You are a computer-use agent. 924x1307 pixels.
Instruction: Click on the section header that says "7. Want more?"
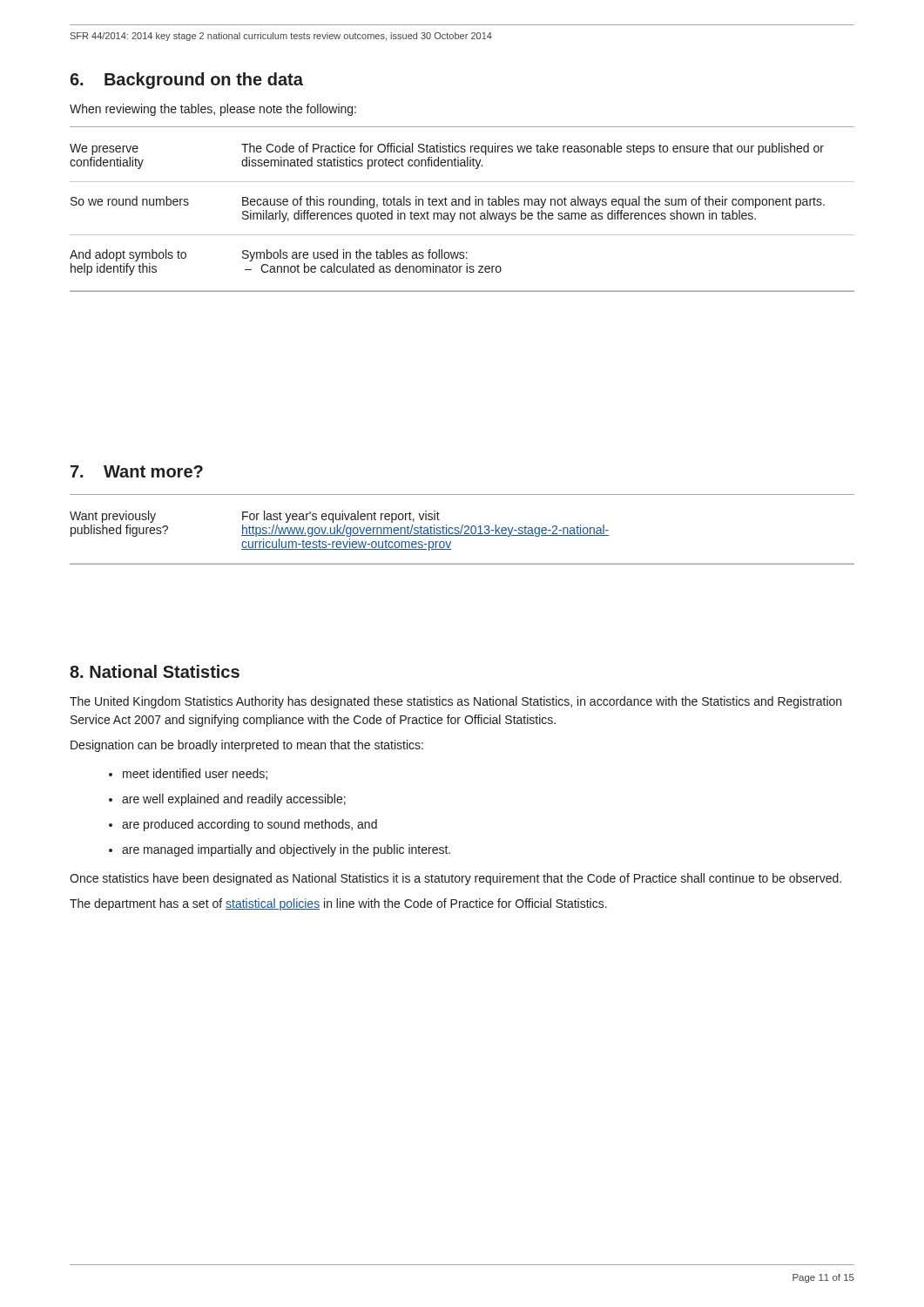pyautogui.click(x=137, y=471)
